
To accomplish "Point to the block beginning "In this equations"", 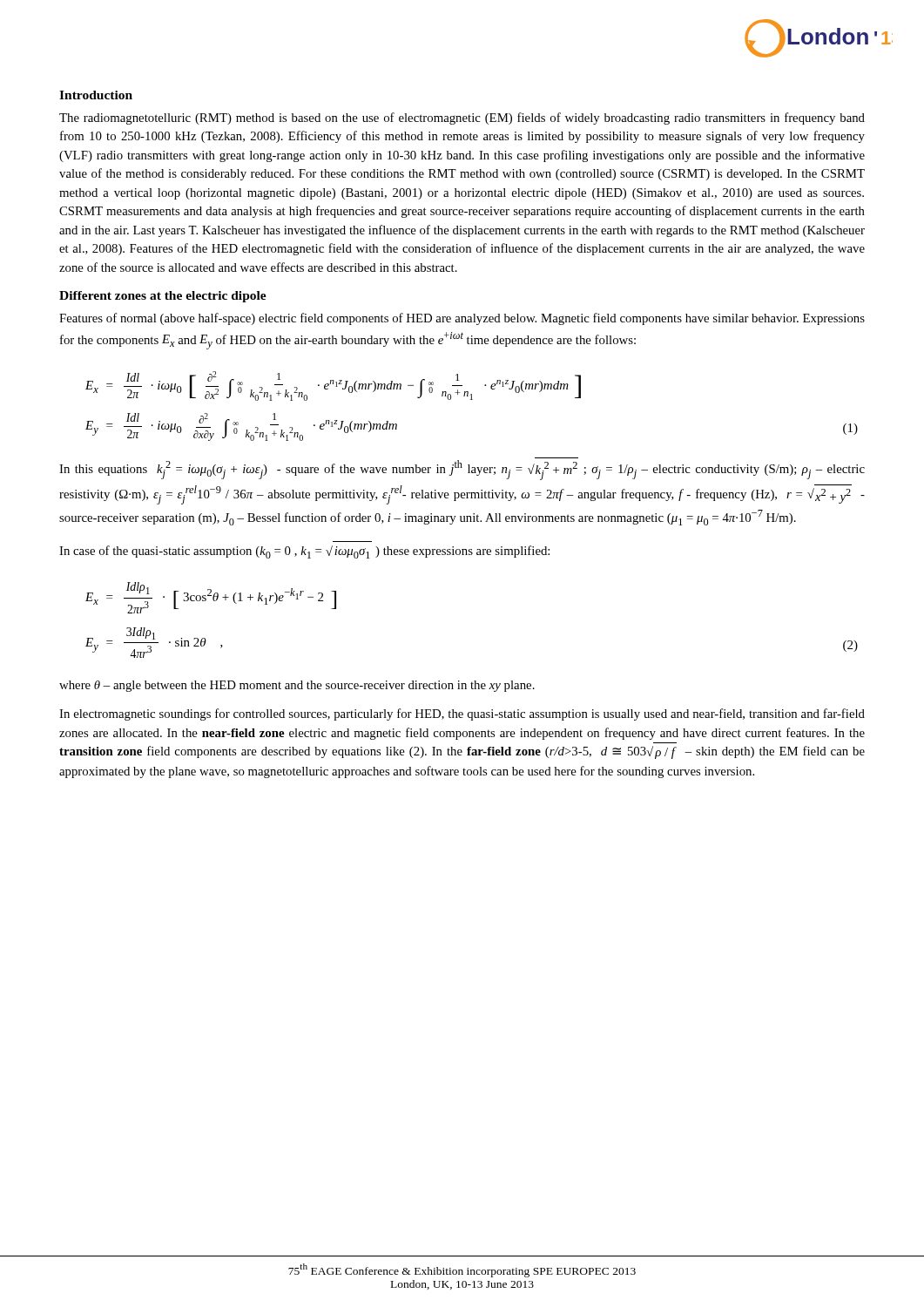I will [x=462, y=493].
